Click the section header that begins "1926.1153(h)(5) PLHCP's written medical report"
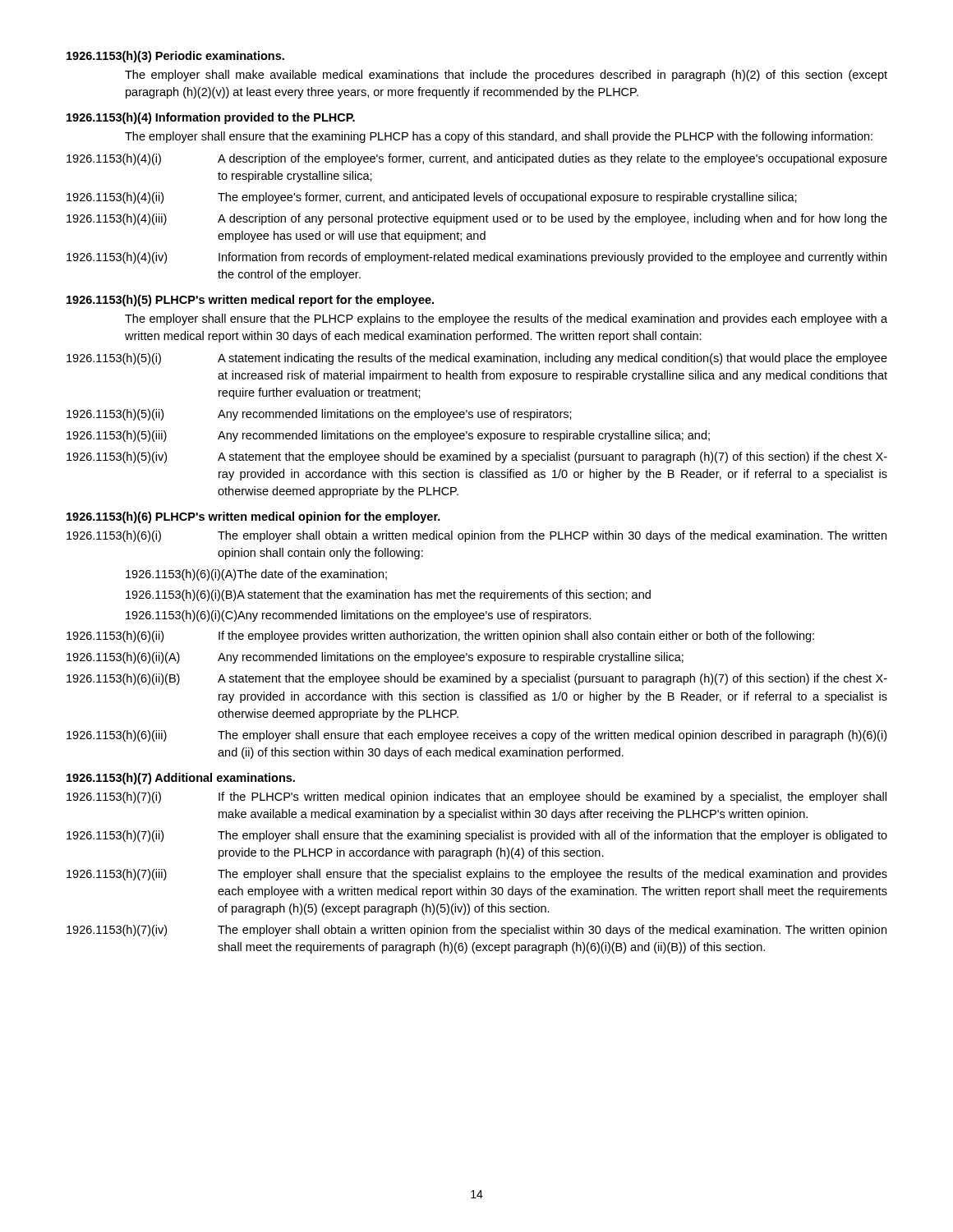Viewport: 953px width, 1232px height. pos(250,300)
